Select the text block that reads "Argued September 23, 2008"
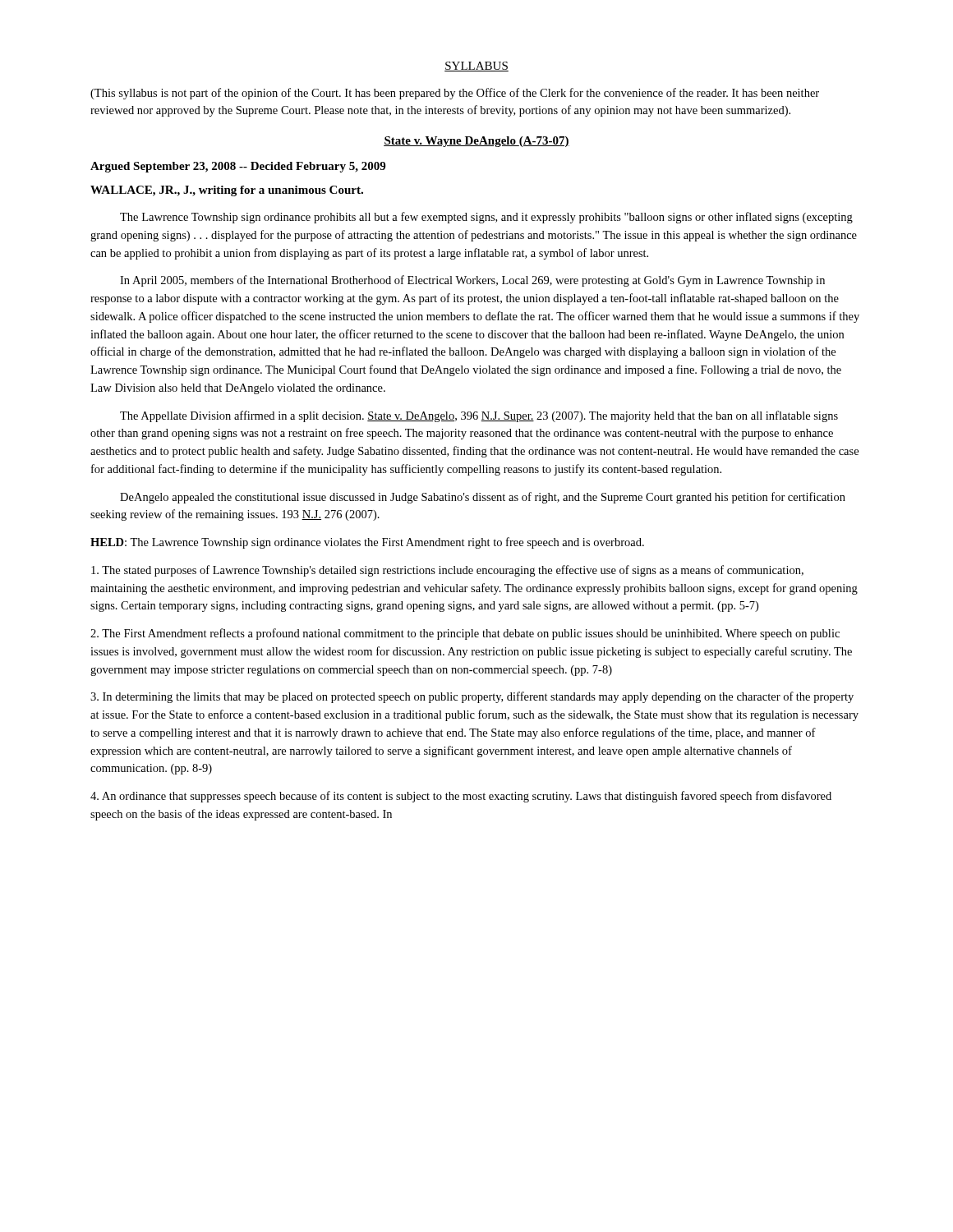This screenshot has width=953, height=1232. pos(238,166)
